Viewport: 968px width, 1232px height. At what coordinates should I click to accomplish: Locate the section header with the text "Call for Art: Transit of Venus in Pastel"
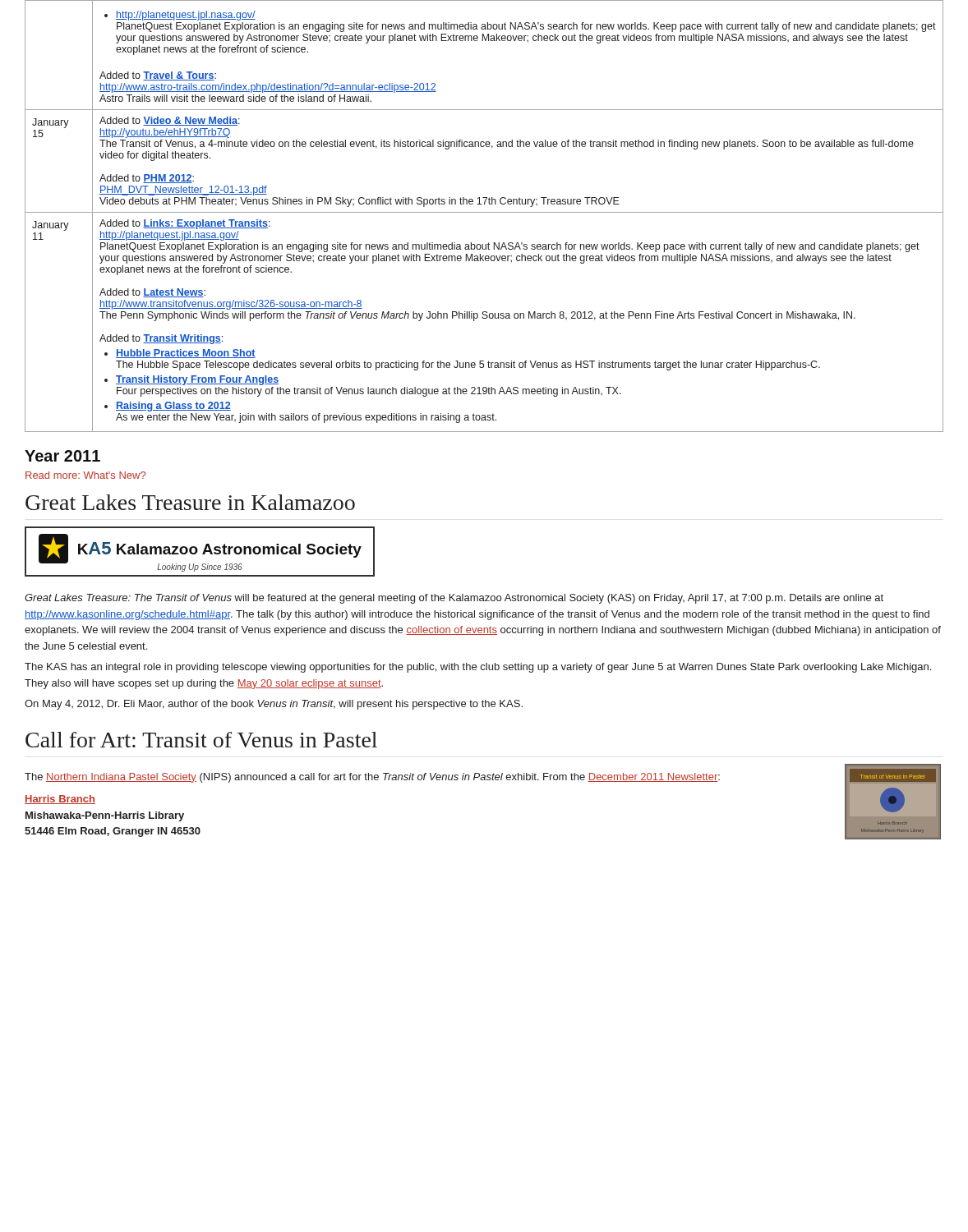tap(201, 740)
